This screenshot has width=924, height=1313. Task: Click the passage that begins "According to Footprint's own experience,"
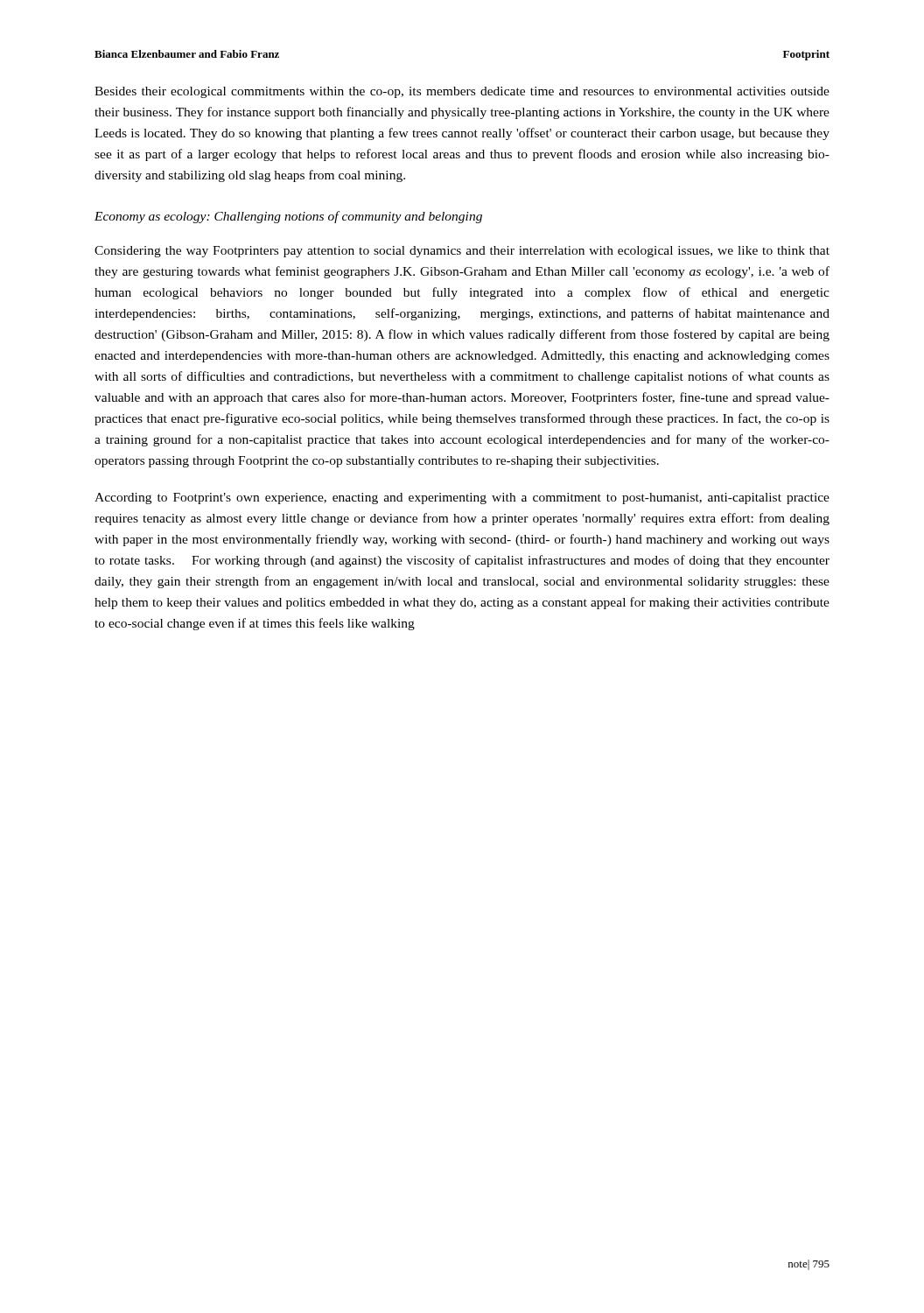462,560
